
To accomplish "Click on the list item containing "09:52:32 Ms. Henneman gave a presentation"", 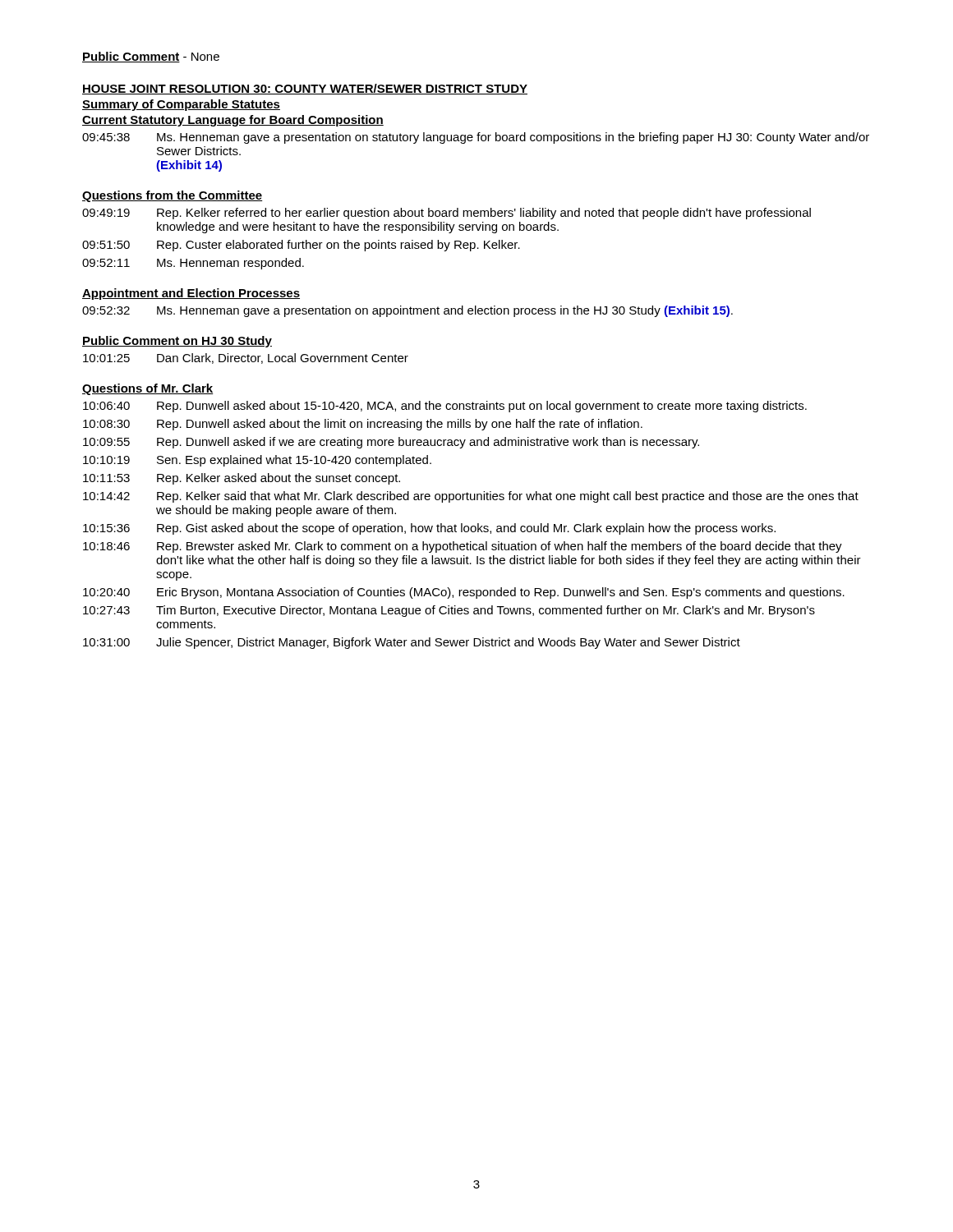I will coord(476,310).
